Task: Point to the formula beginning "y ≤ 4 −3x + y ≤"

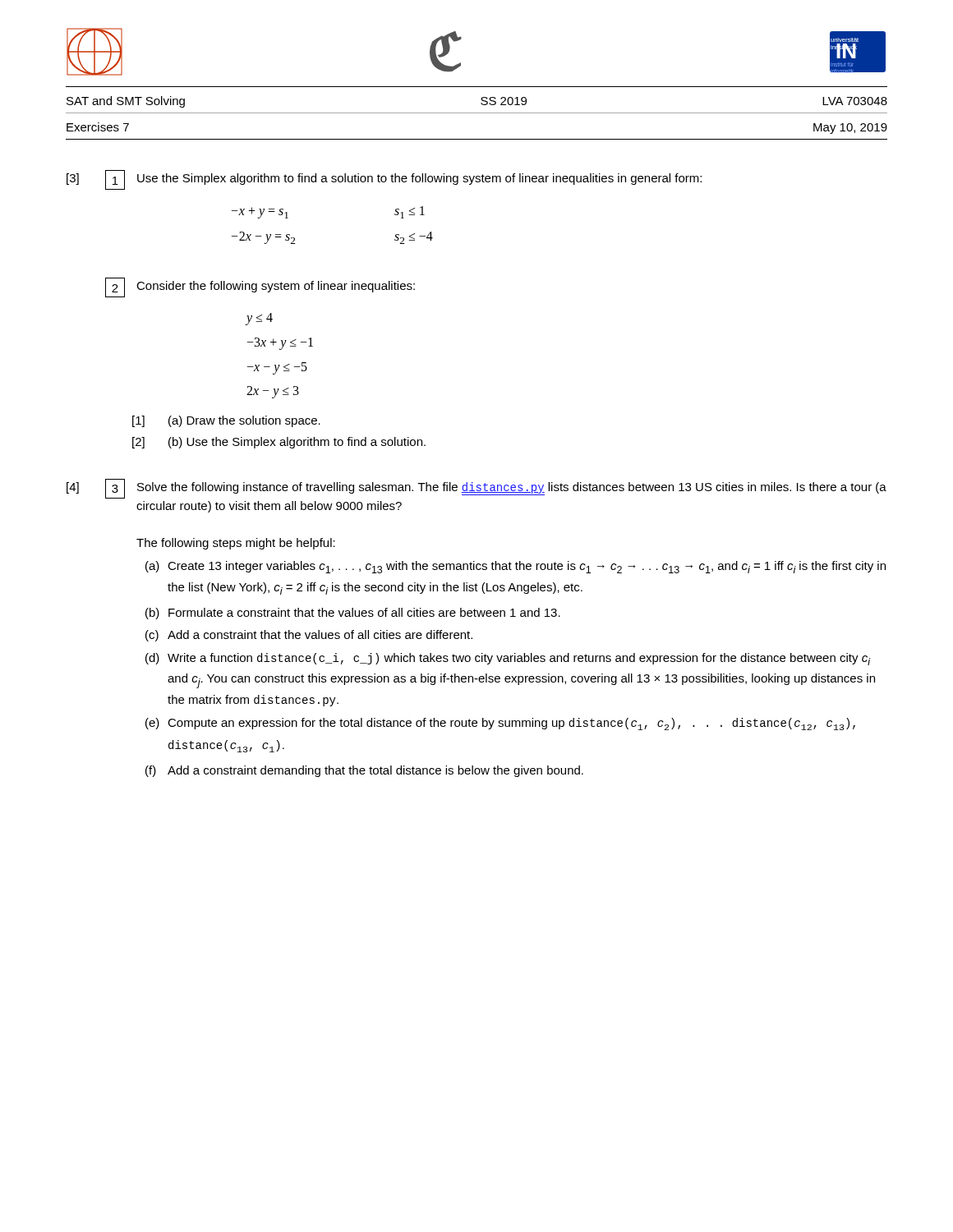Action: click(x=259, y=319)
